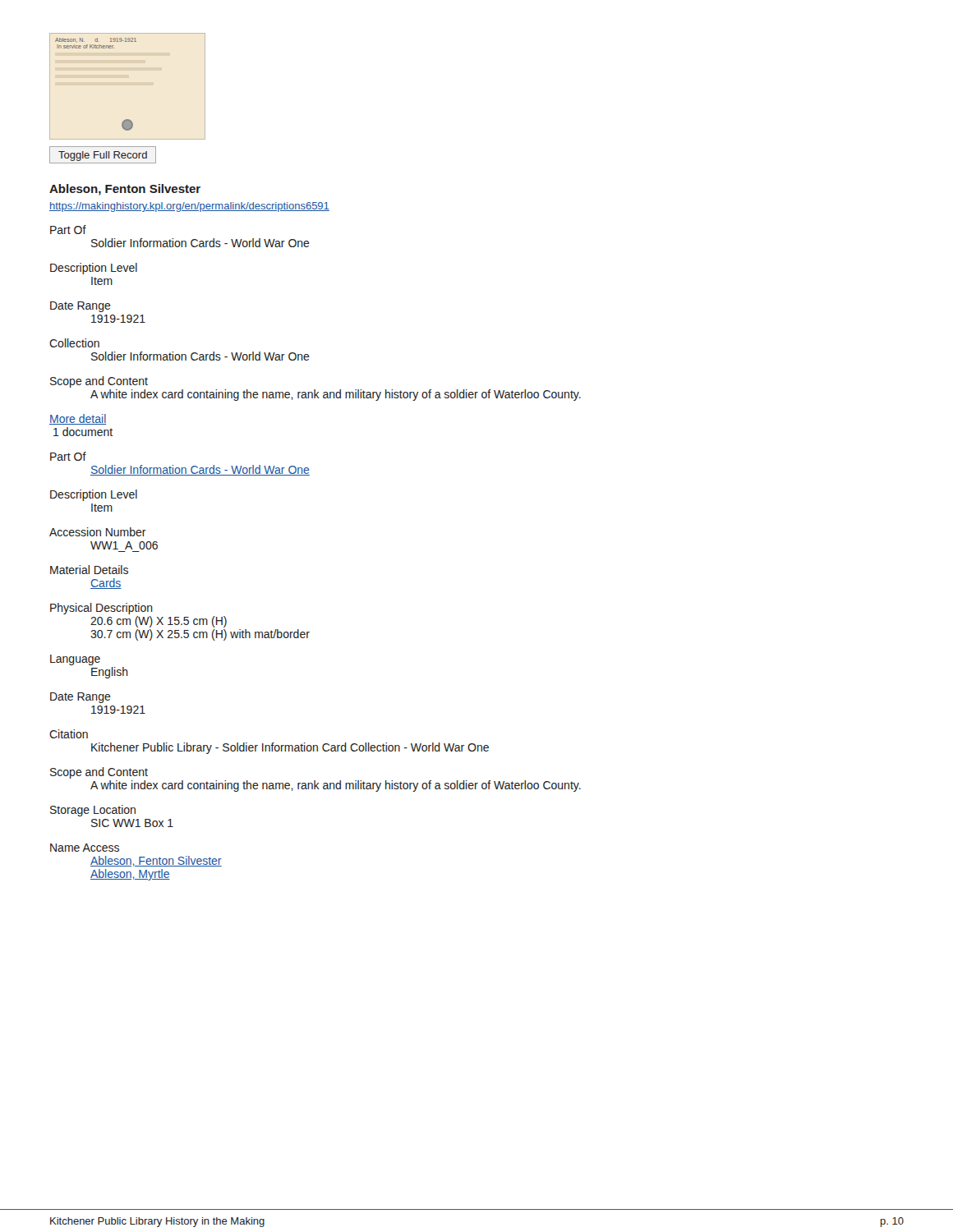The height and width of the screenshot is (1232, 953).
Task: Click on the text containing "Collection Soldier Information Cards - World War One"
Action: click(74, 343)
